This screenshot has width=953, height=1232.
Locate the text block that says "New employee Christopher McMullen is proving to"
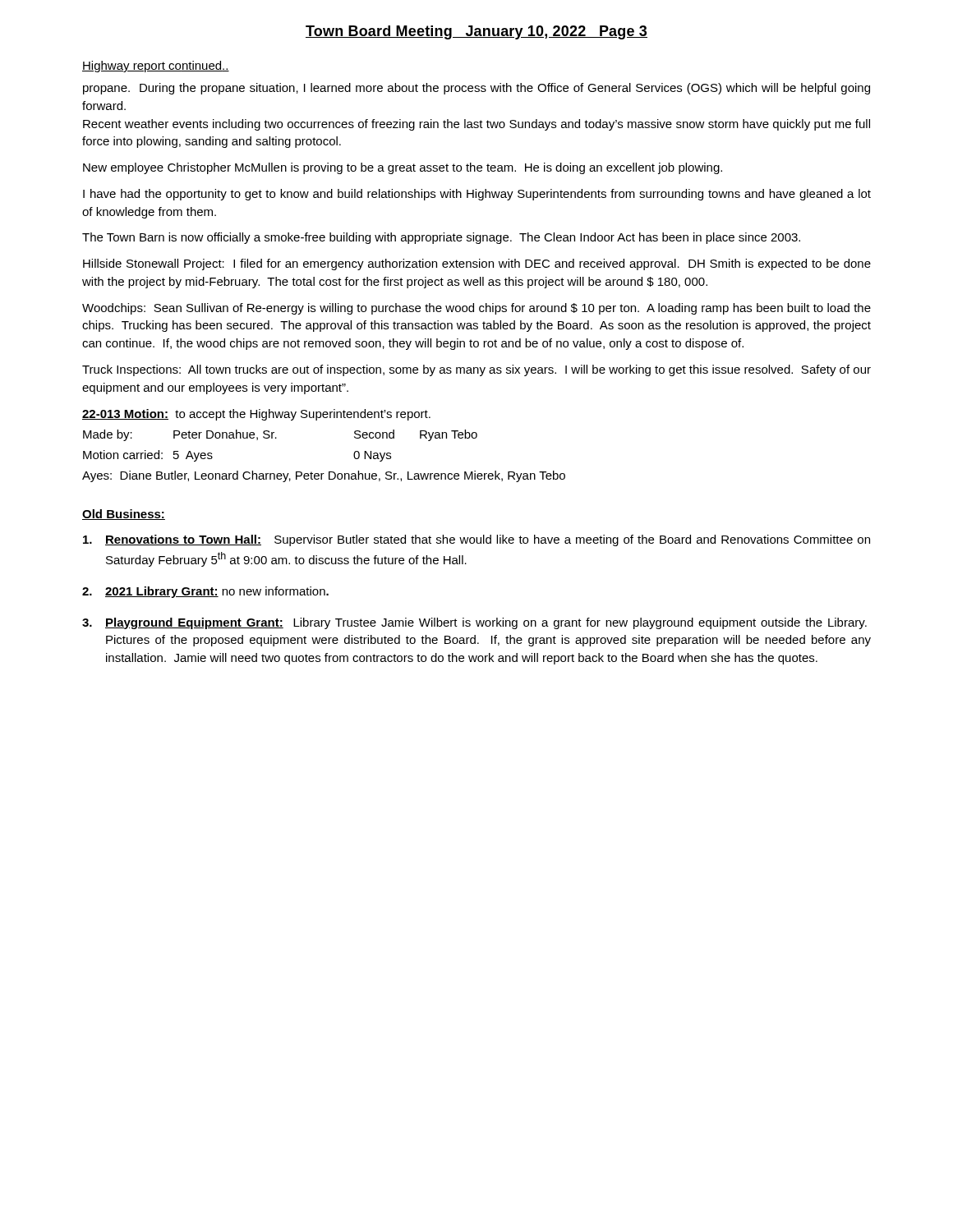pyautogui.click(x=403, y=167)
